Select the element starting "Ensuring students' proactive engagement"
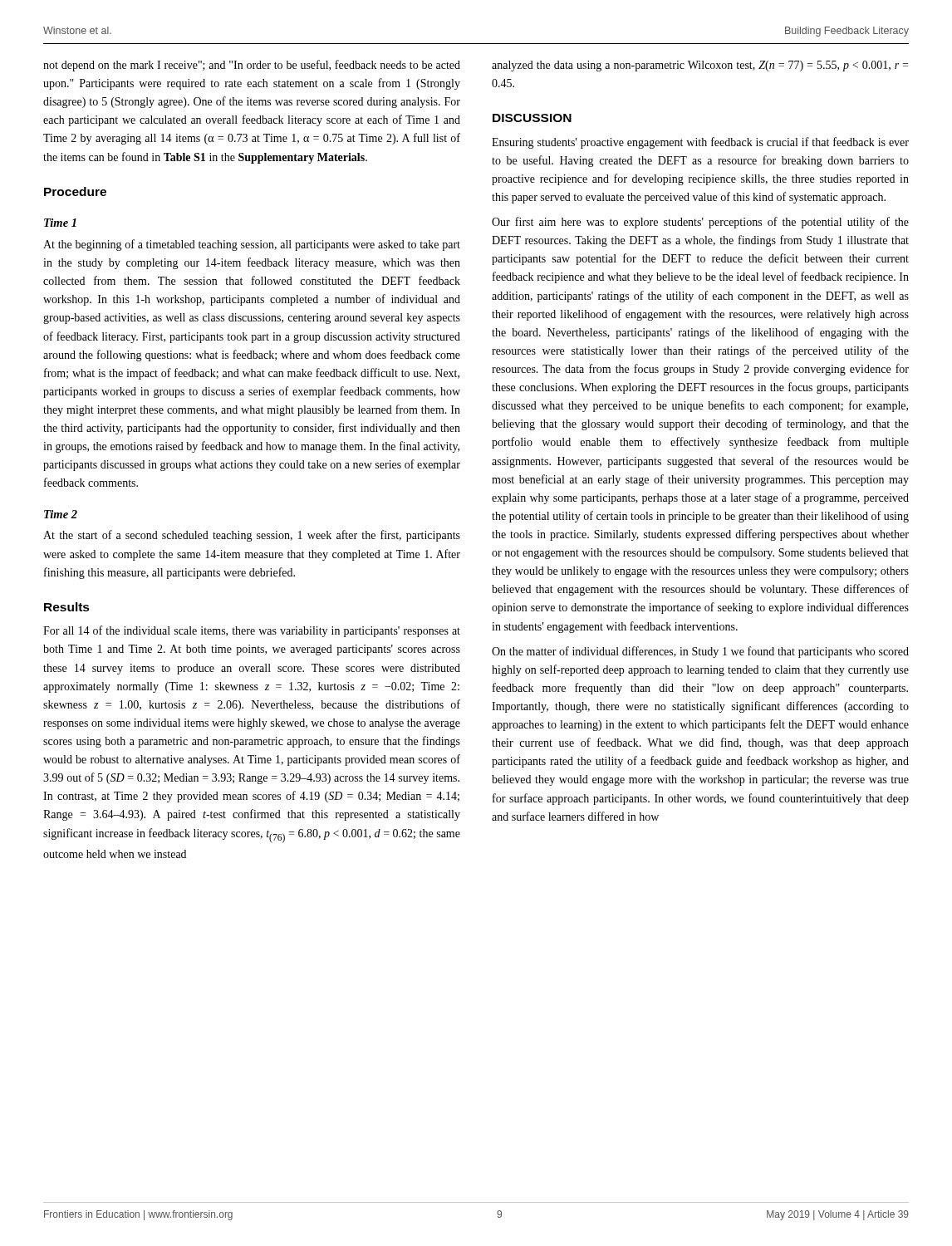Image resolution: width=952 pixels, height=1246 pixels. coord(700,480)
